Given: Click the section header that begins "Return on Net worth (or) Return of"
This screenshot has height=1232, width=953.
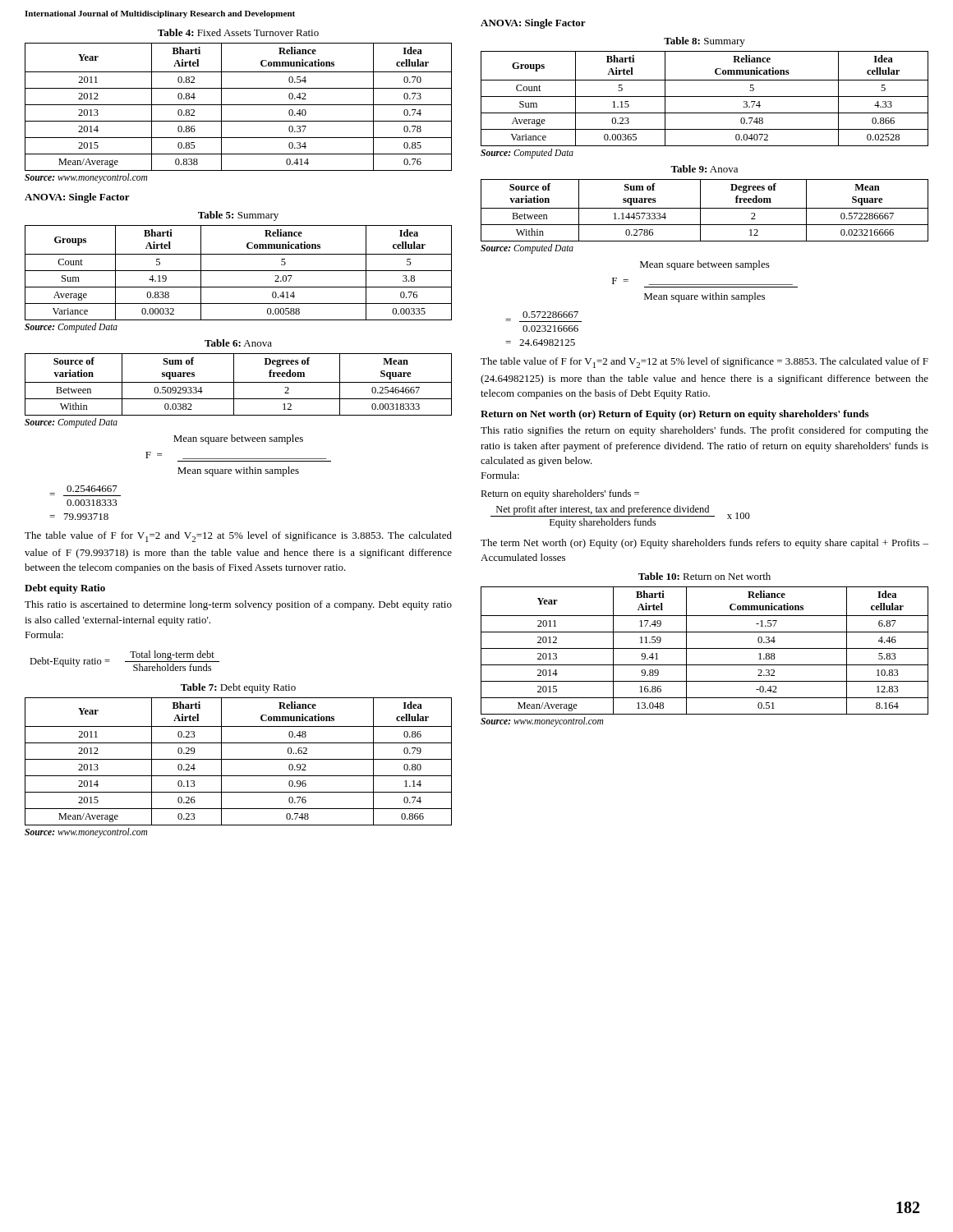Looking at the screenshot, I should coord(675,414).
